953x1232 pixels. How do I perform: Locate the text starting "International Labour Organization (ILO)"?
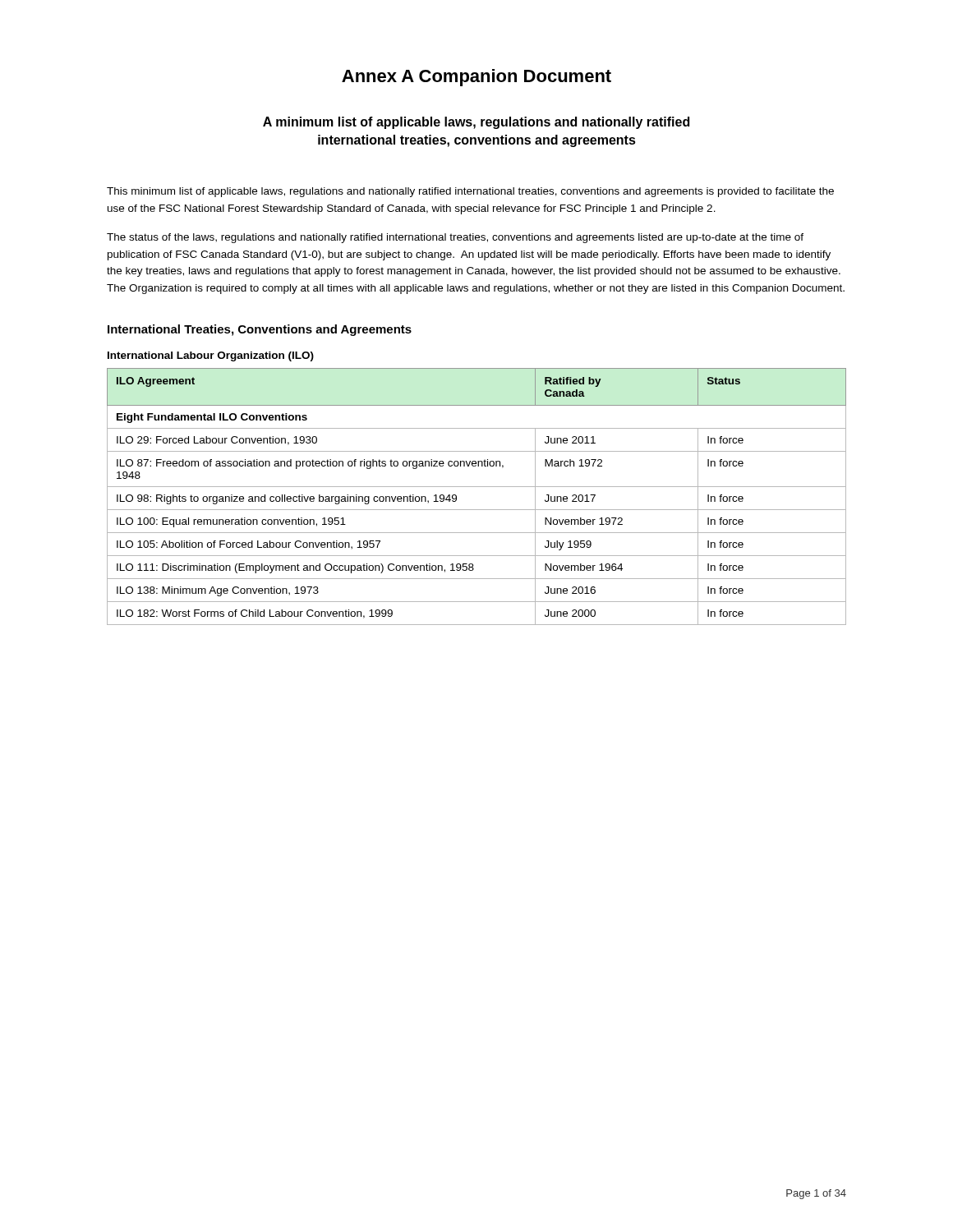pos(210,355)
